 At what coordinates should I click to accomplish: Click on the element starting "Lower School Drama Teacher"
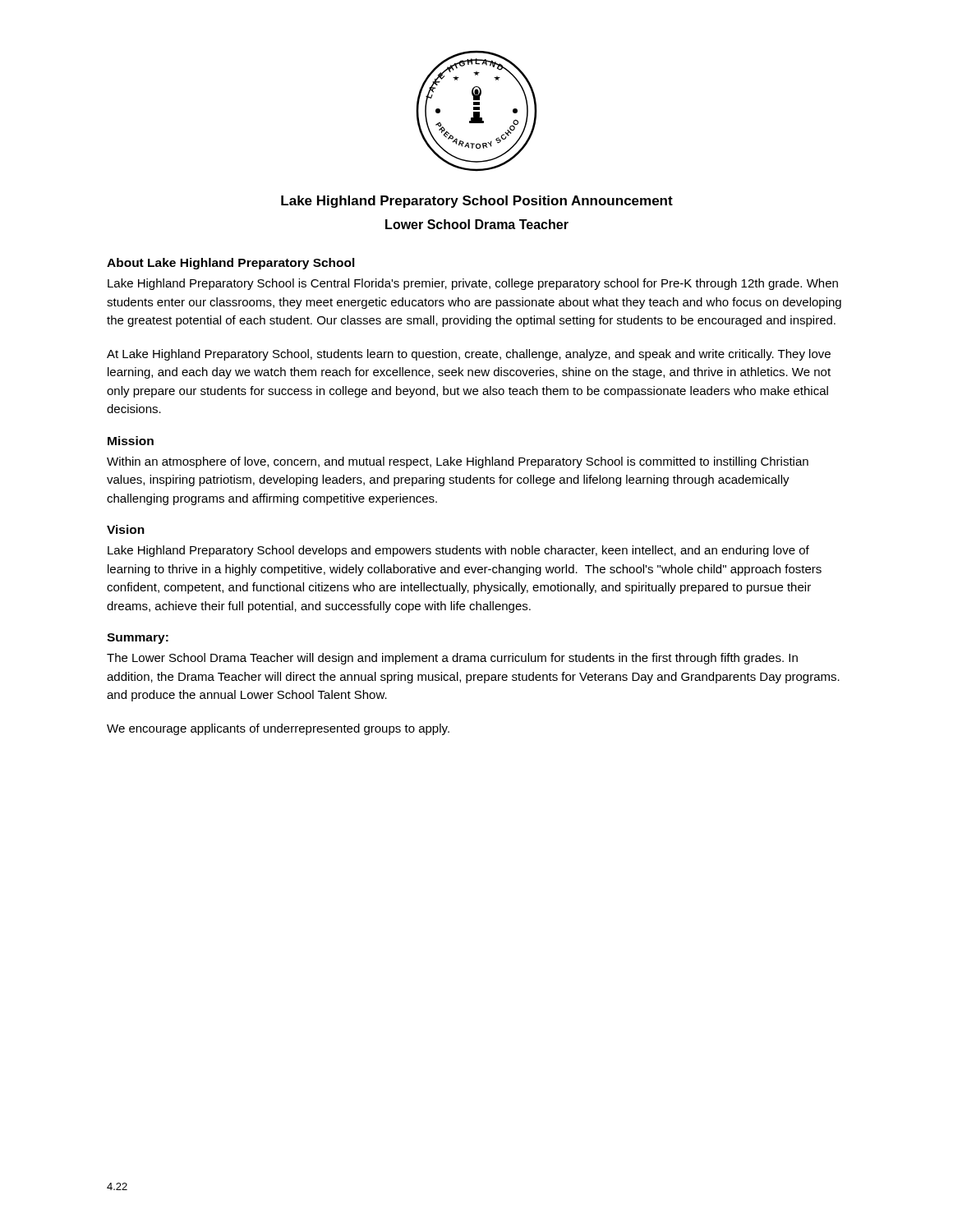(x=476, y=225)
